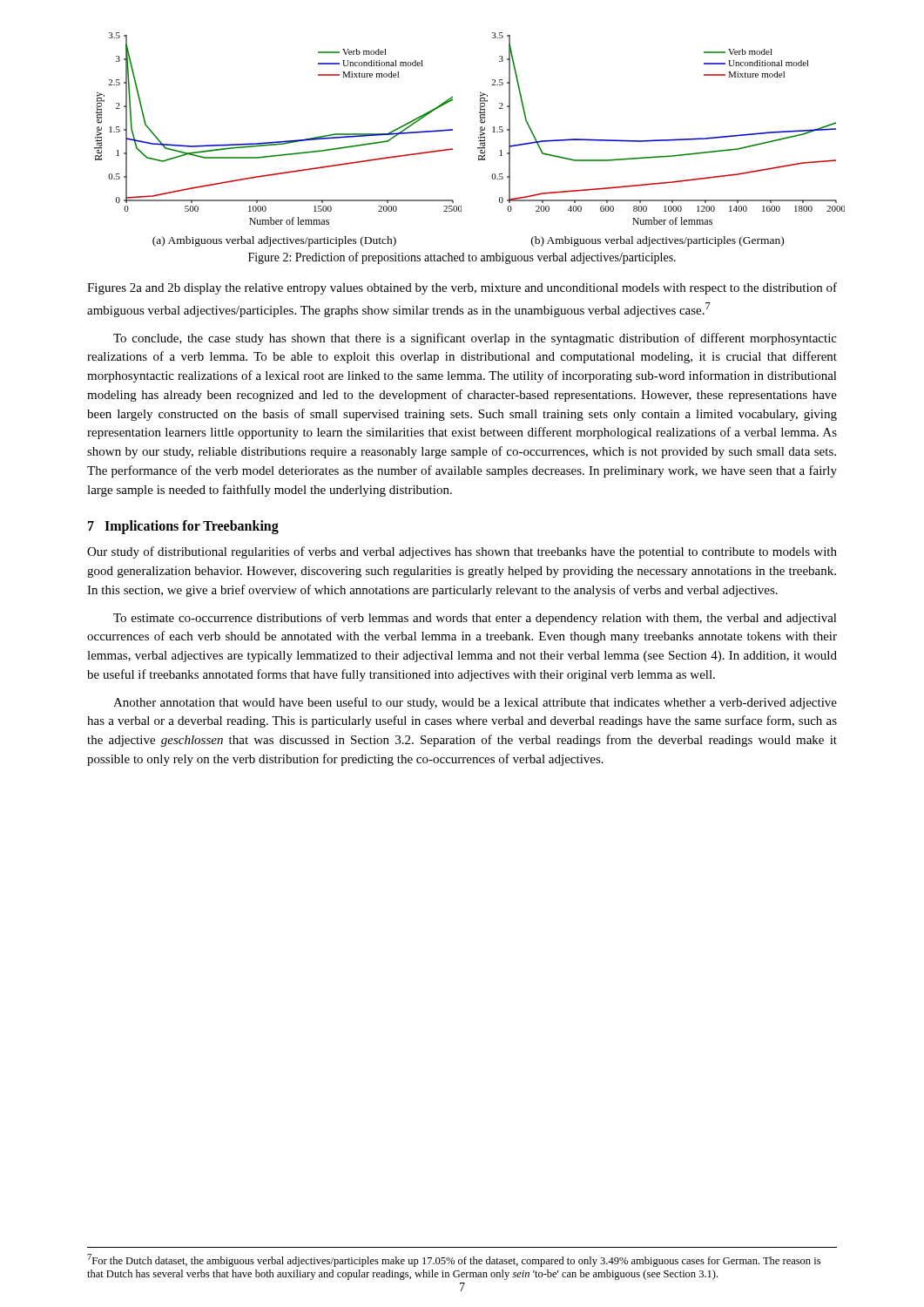This screenshot has width=924, height=1307.
Task: Point to the caption beginning "Figure 2: Prediction of prepositions"
Action: click(462, 257)
